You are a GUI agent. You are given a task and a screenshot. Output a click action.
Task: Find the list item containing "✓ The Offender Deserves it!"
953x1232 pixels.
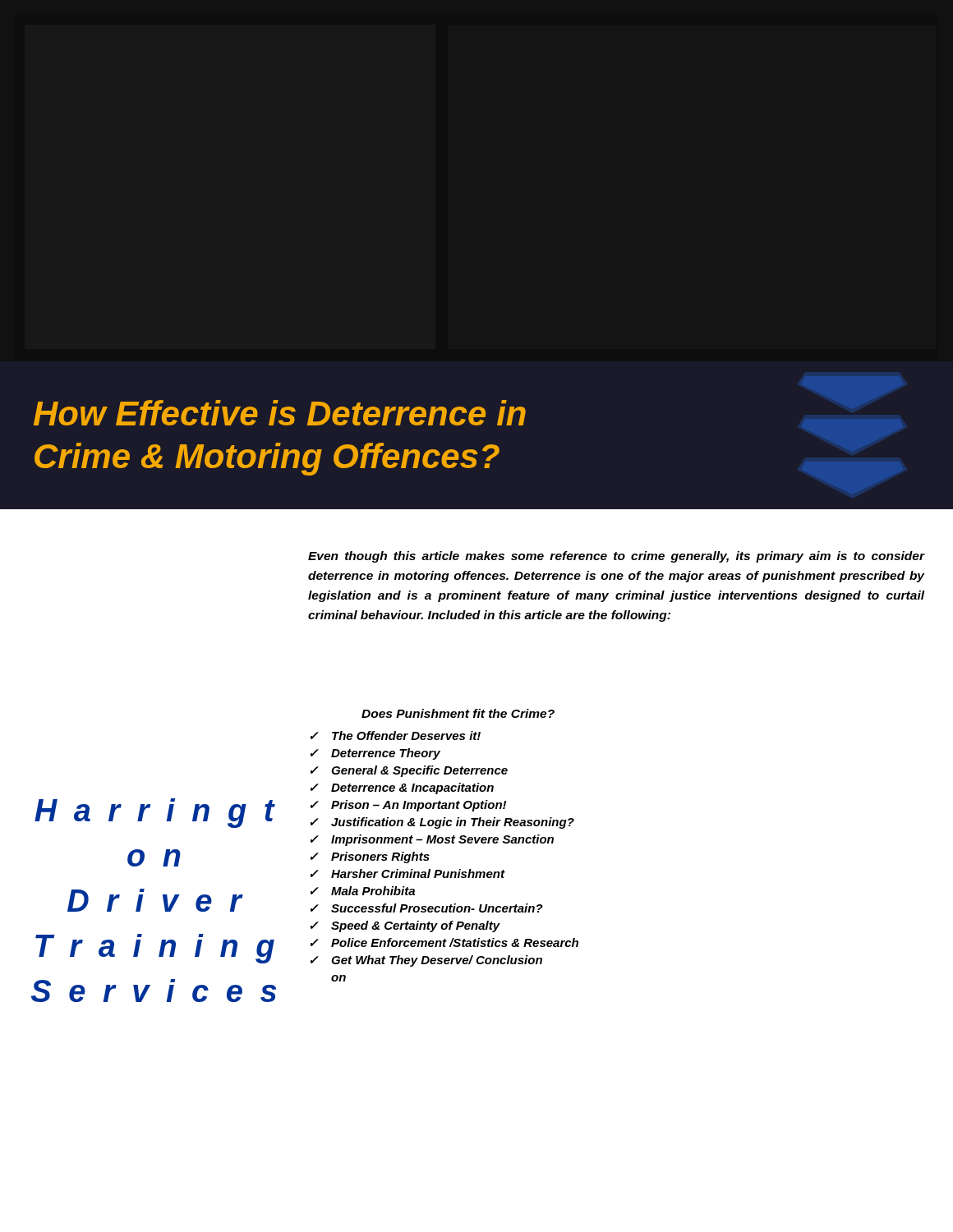tap(394, 736)
